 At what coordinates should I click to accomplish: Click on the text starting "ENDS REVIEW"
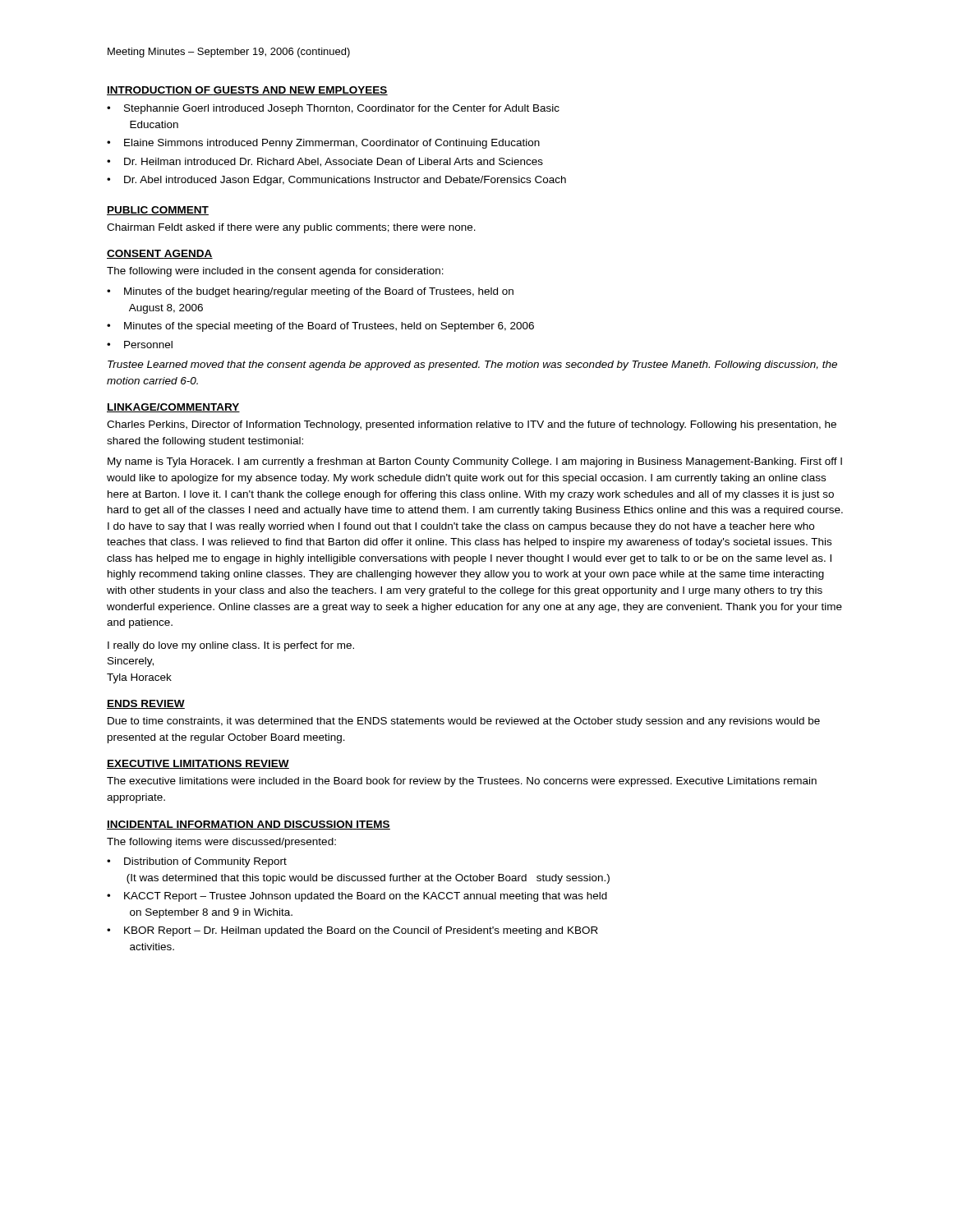pos(146,704)
